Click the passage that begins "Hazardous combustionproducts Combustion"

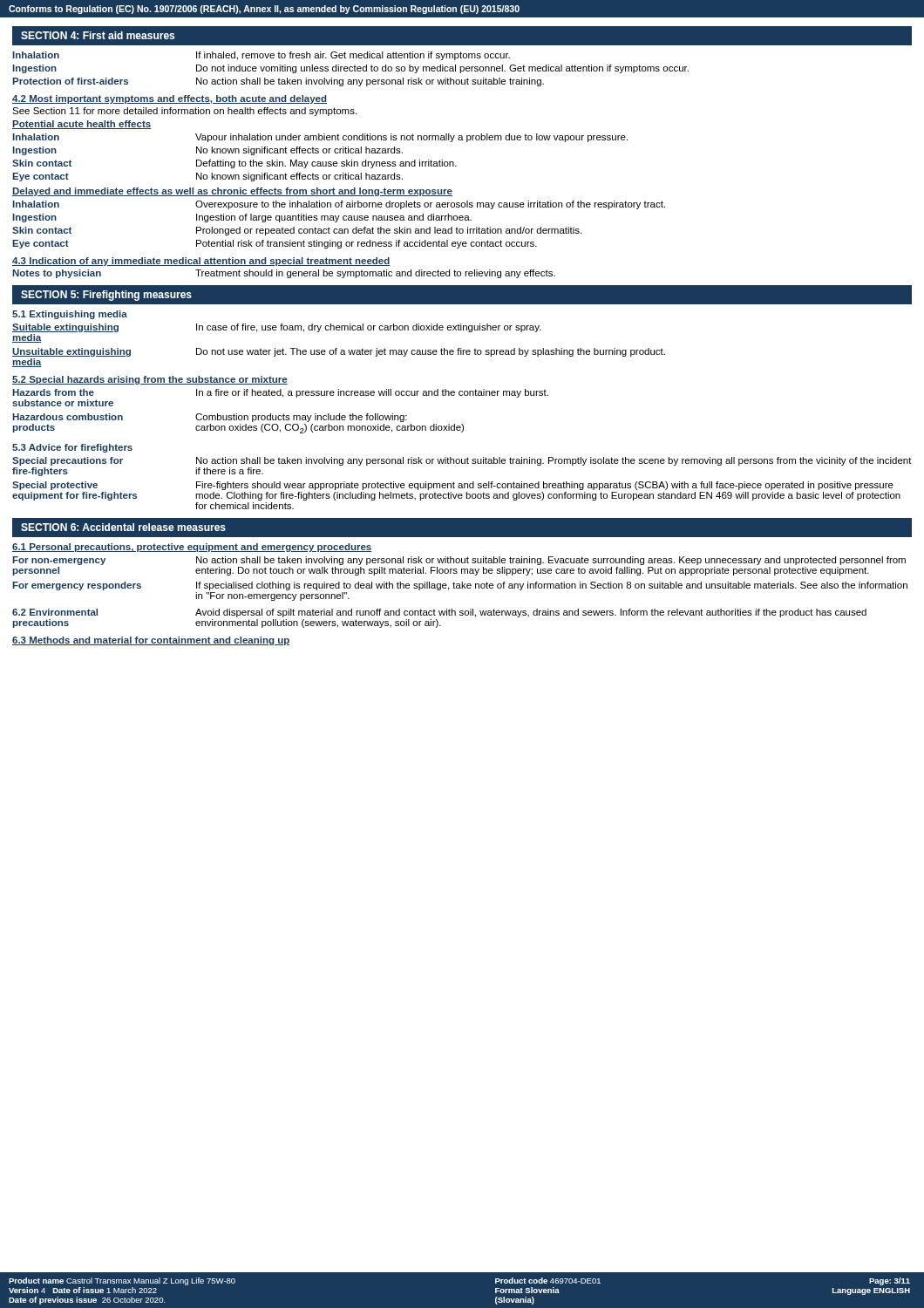click(462, 424)
